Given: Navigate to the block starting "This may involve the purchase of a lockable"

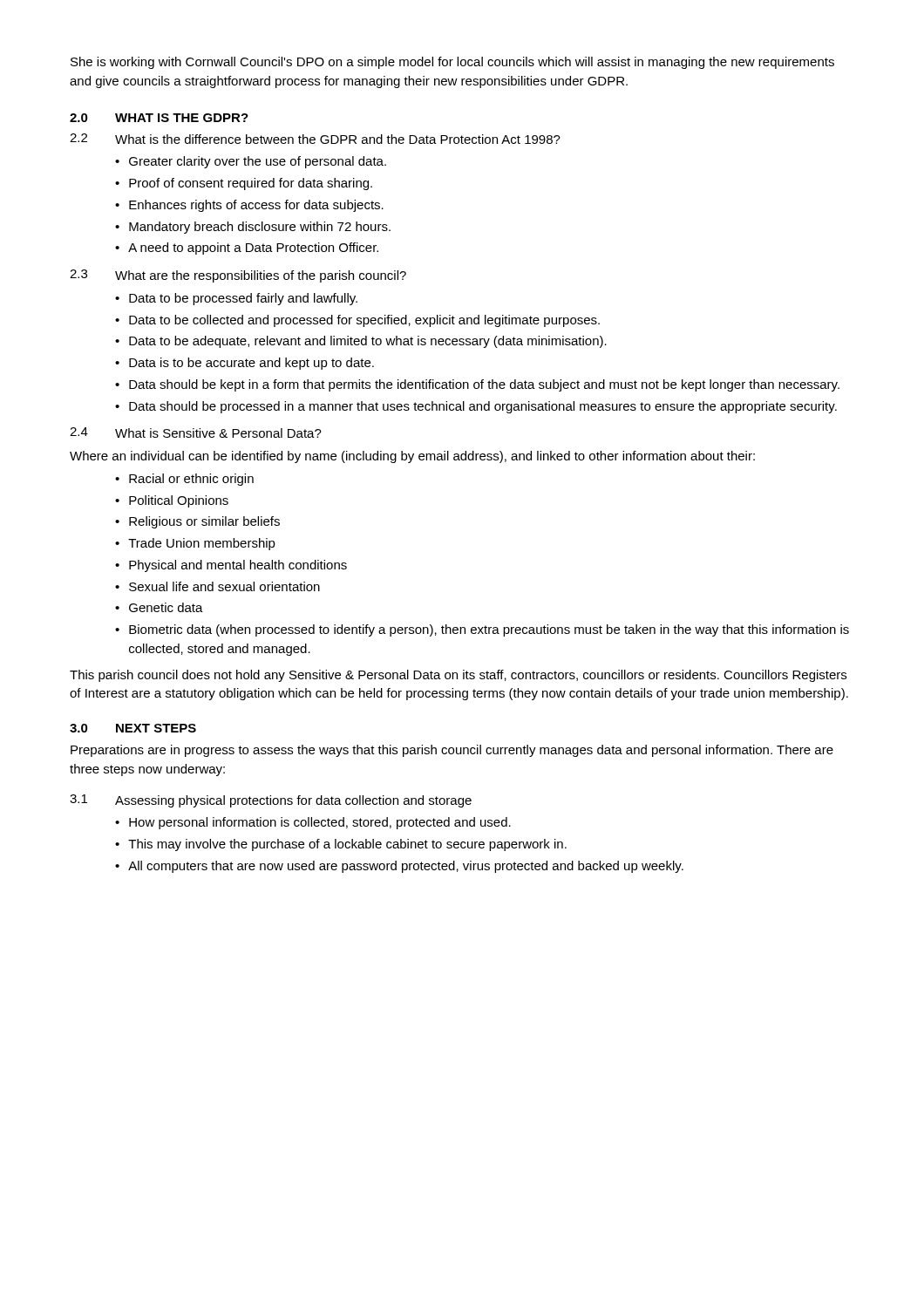Looking at the screenshot, I should click(x=348, y=844).
